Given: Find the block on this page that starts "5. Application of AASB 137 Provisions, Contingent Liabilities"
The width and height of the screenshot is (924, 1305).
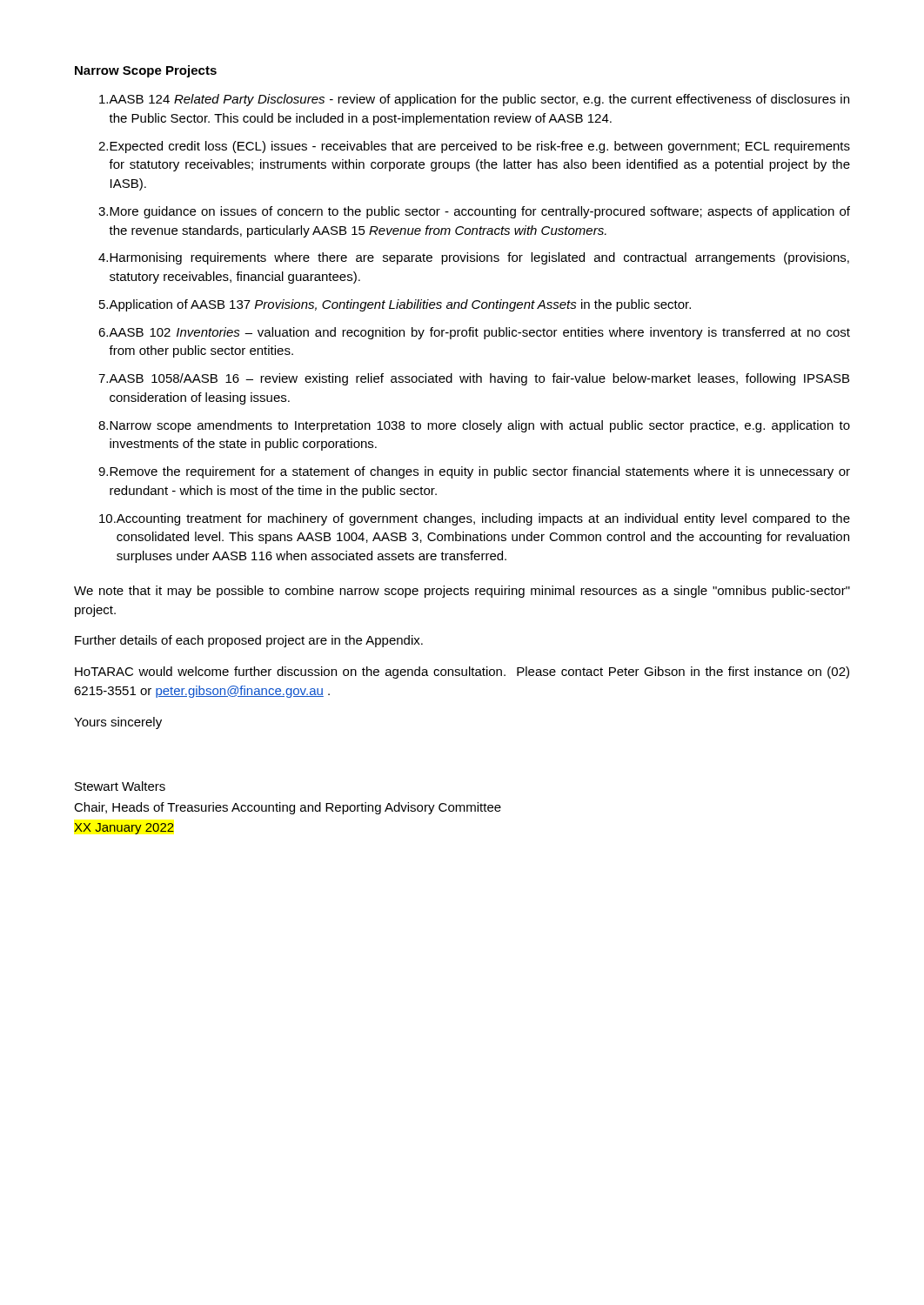Looking at the screenshot, I should click(395, 304).
